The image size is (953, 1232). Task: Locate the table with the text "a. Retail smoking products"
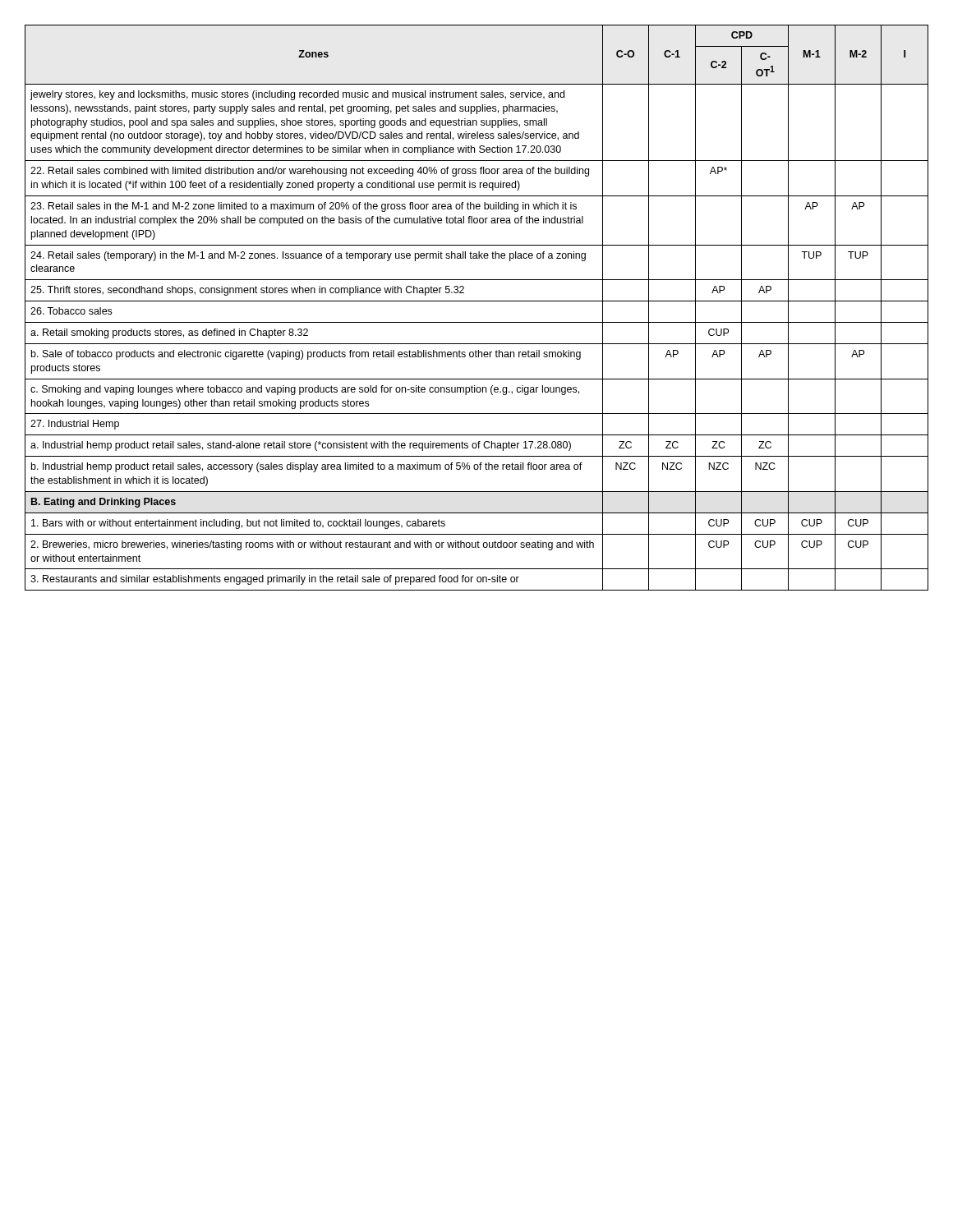(x=476, y=308)
